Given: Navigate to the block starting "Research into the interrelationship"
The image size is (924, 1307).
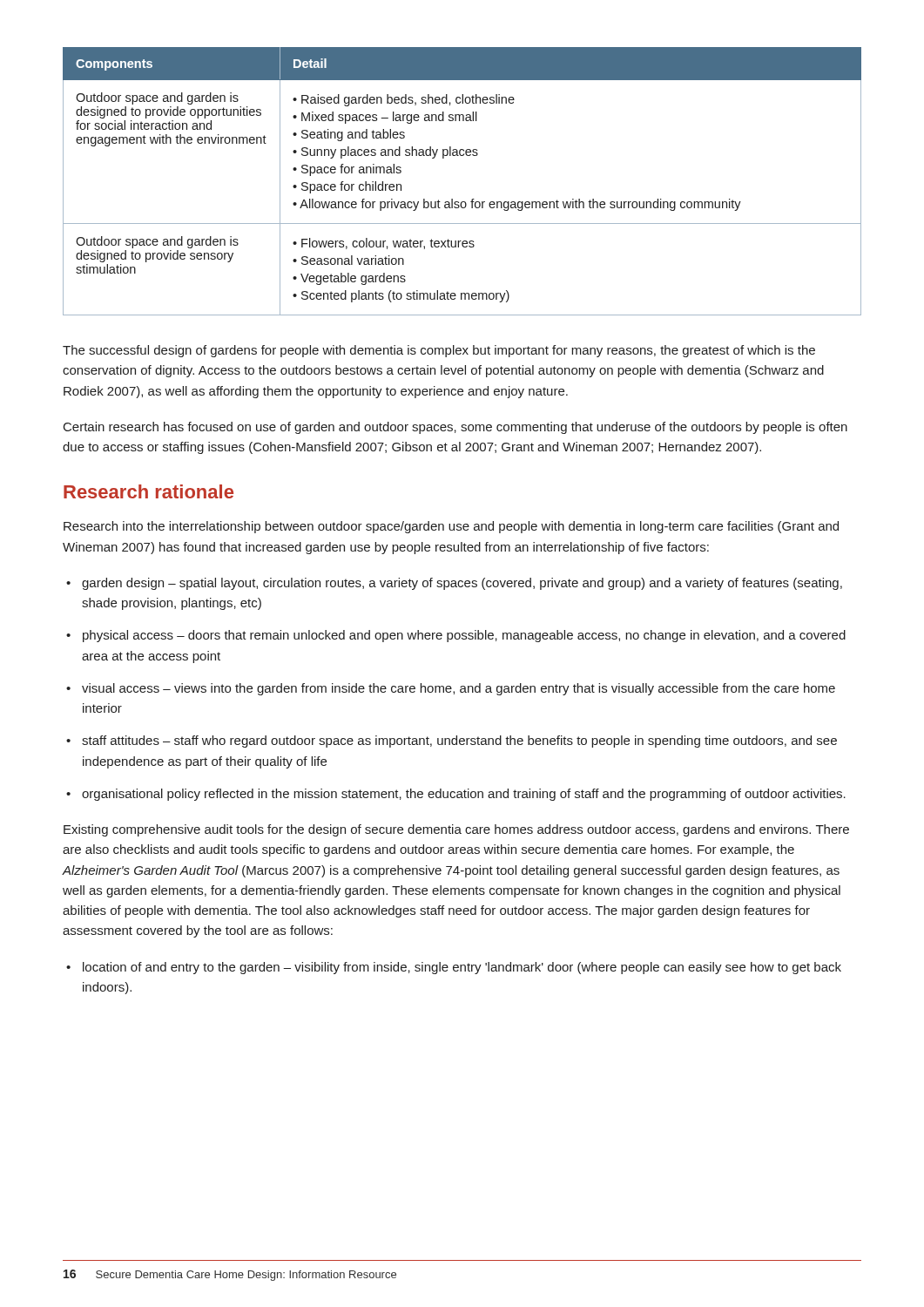Looking at the screenshot, I should (x=451, y=536).
